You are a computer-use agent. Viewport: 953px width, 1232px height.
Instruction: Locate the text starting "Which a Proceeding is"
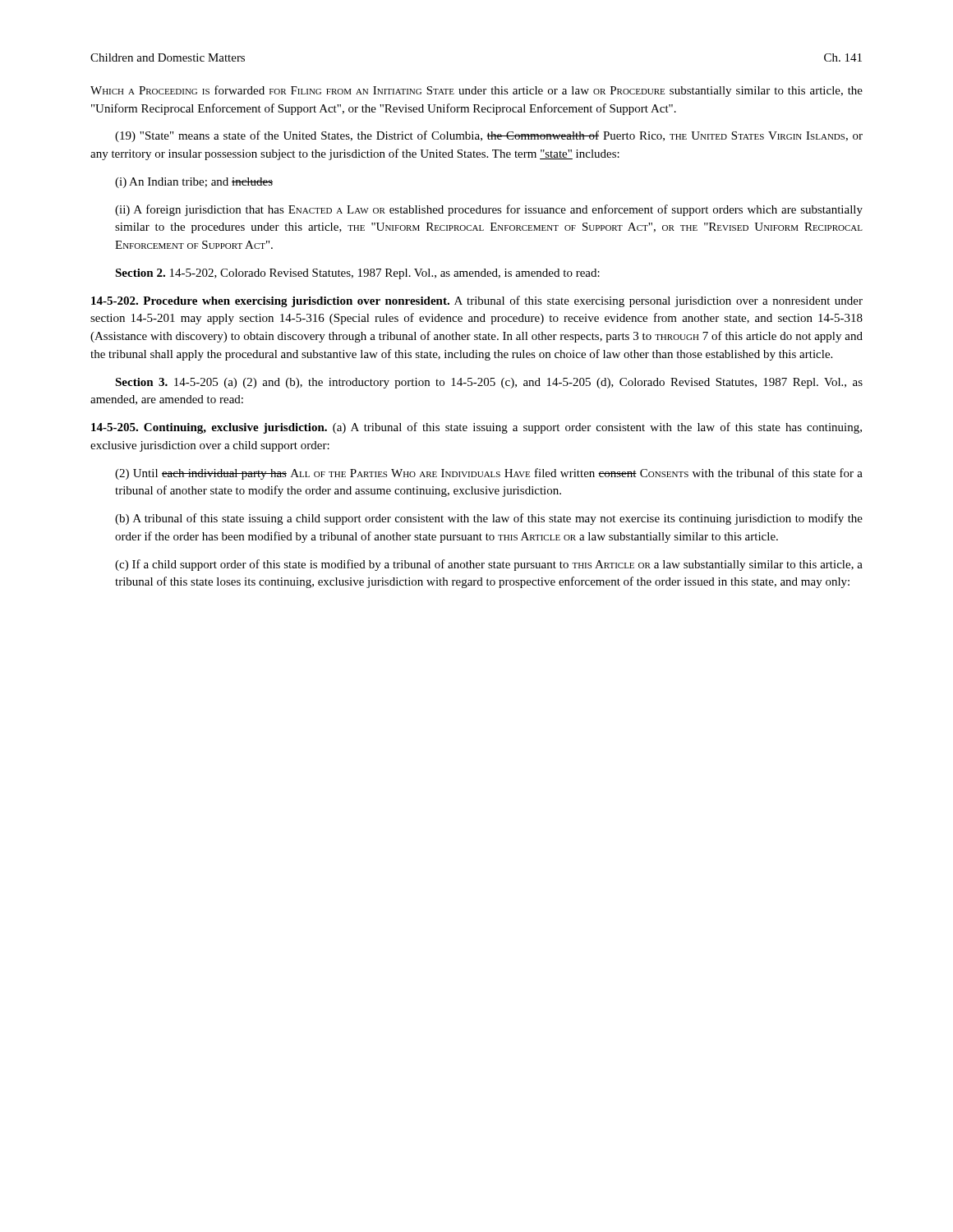click(476, 100)
